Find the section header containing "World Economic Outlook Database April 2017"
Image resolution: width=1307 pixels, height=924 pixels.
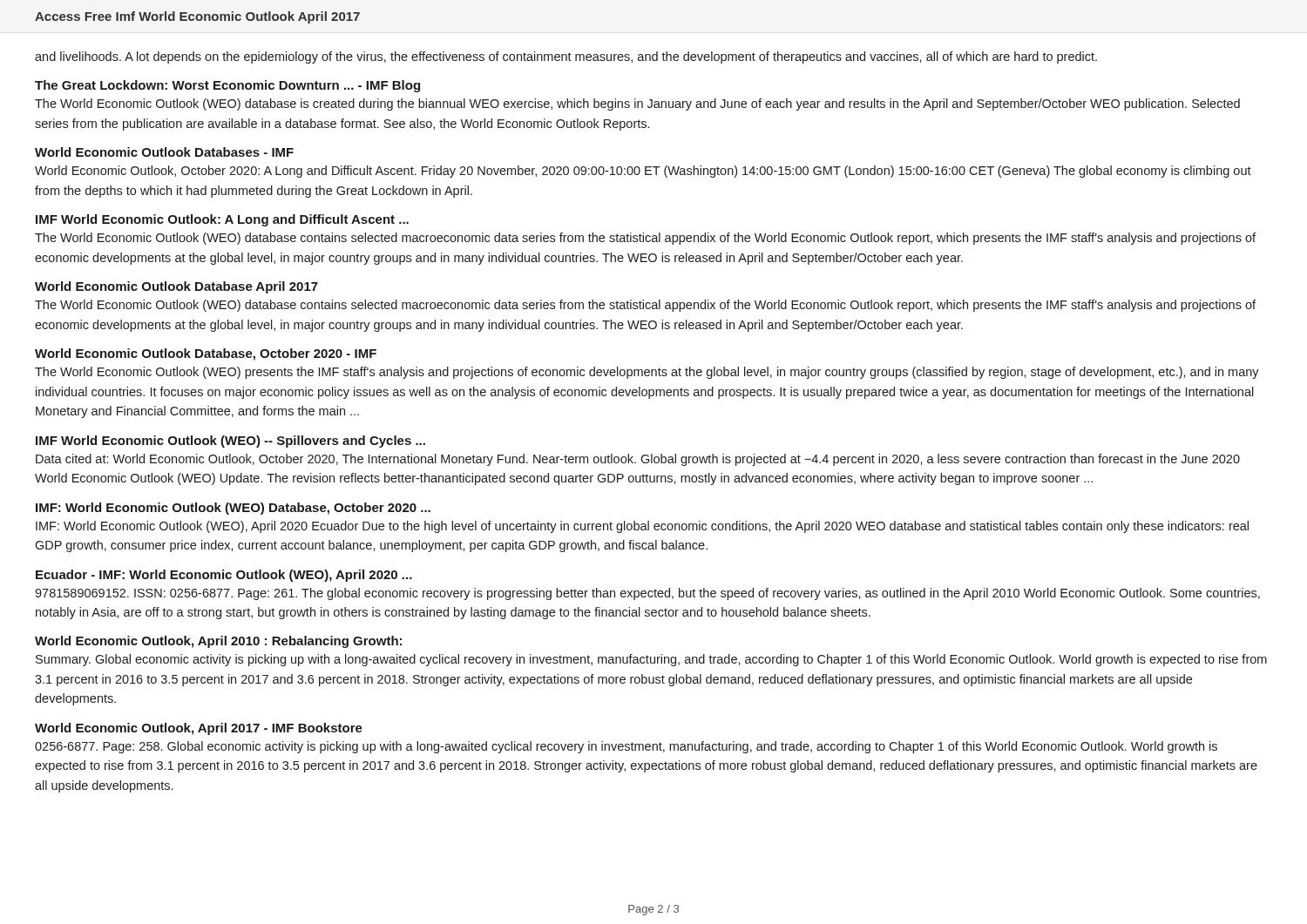click(x=177, y=286)
